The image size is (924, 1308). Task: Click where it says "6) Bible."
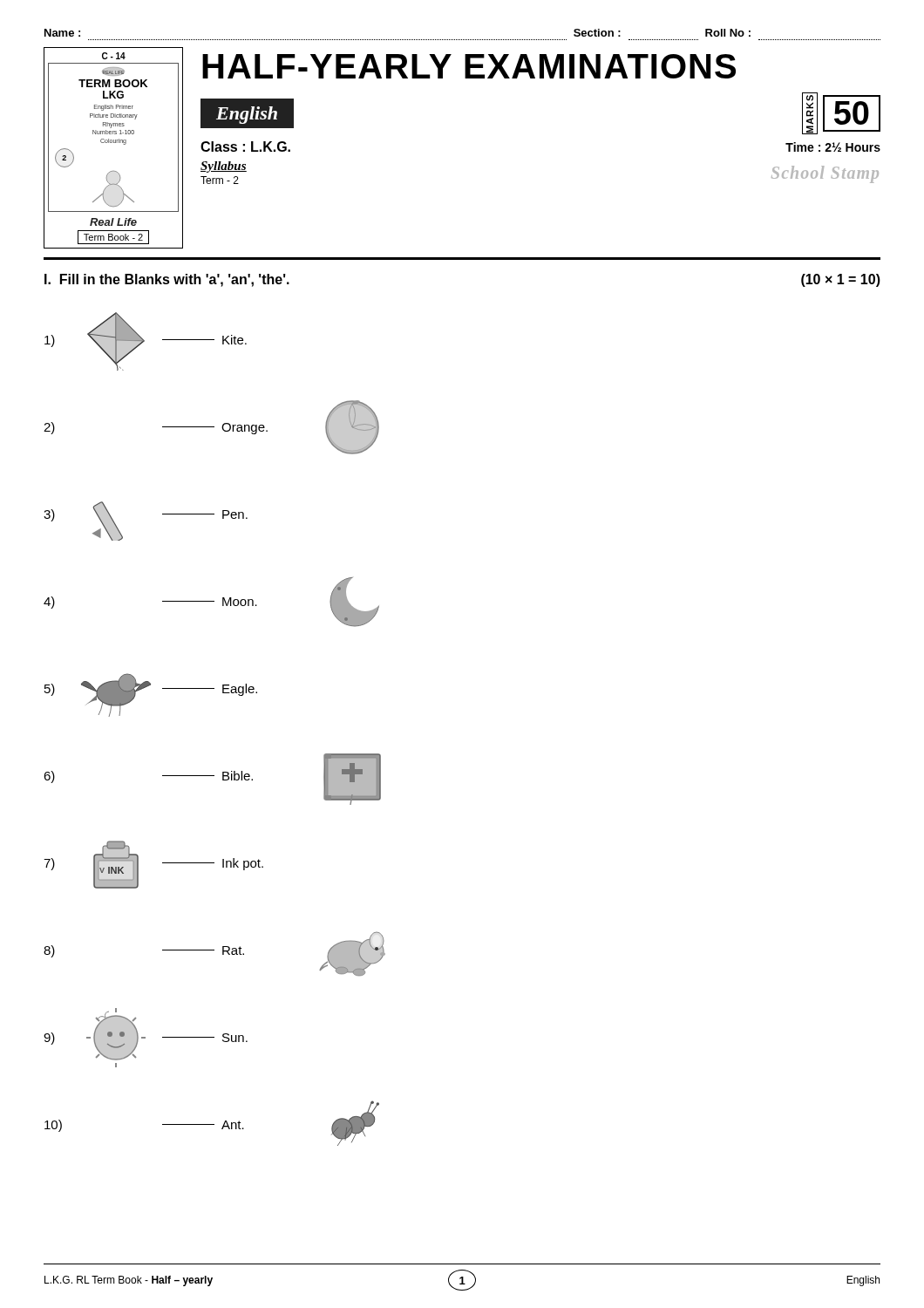click(215, 776)
